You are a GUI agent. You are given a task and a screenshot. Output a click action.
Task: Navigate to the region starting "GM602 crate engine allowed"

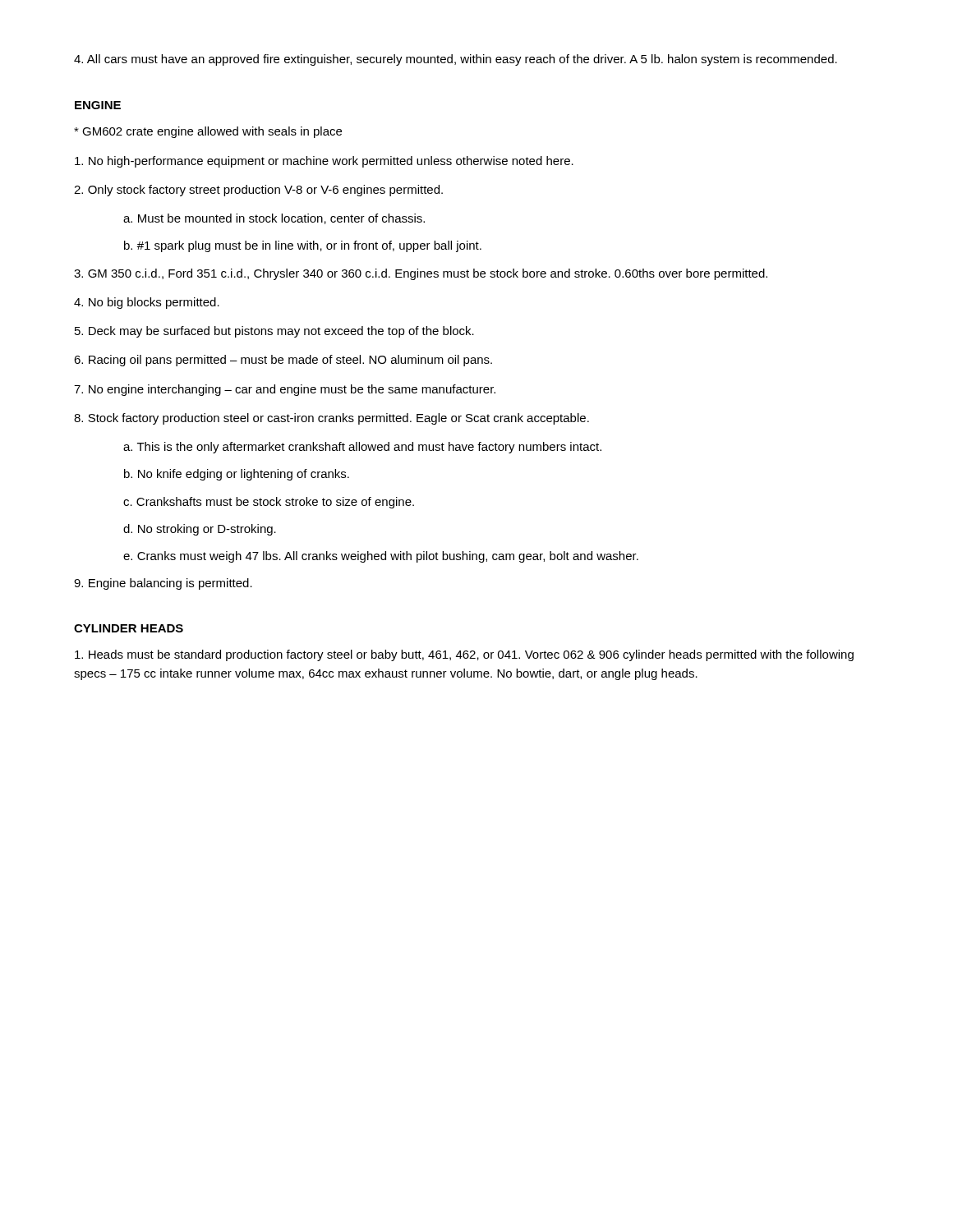point(208,131)
